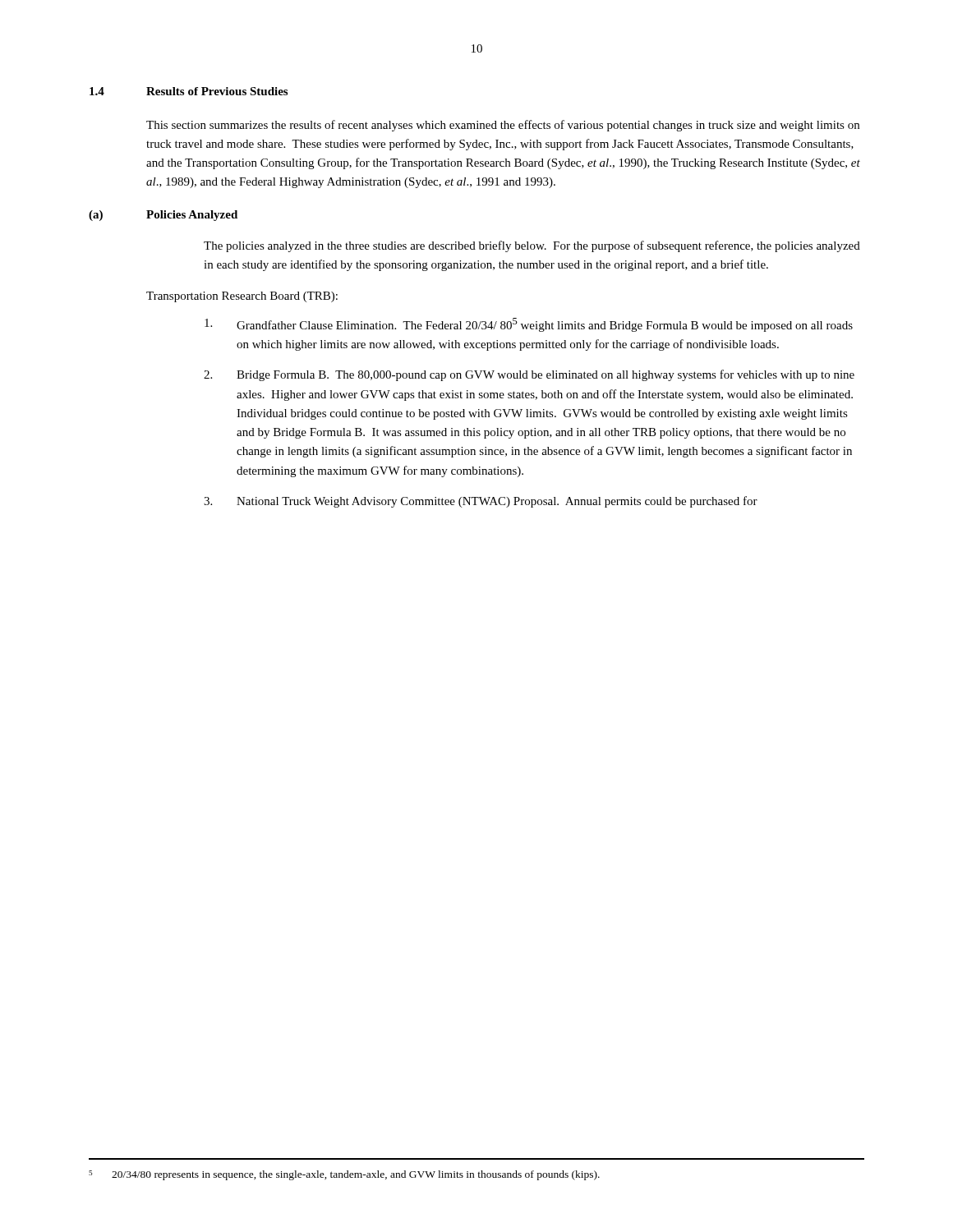Select the element starting "5 20/34/80 represents"
The image size is (953, 1232).
point(476,1174)
